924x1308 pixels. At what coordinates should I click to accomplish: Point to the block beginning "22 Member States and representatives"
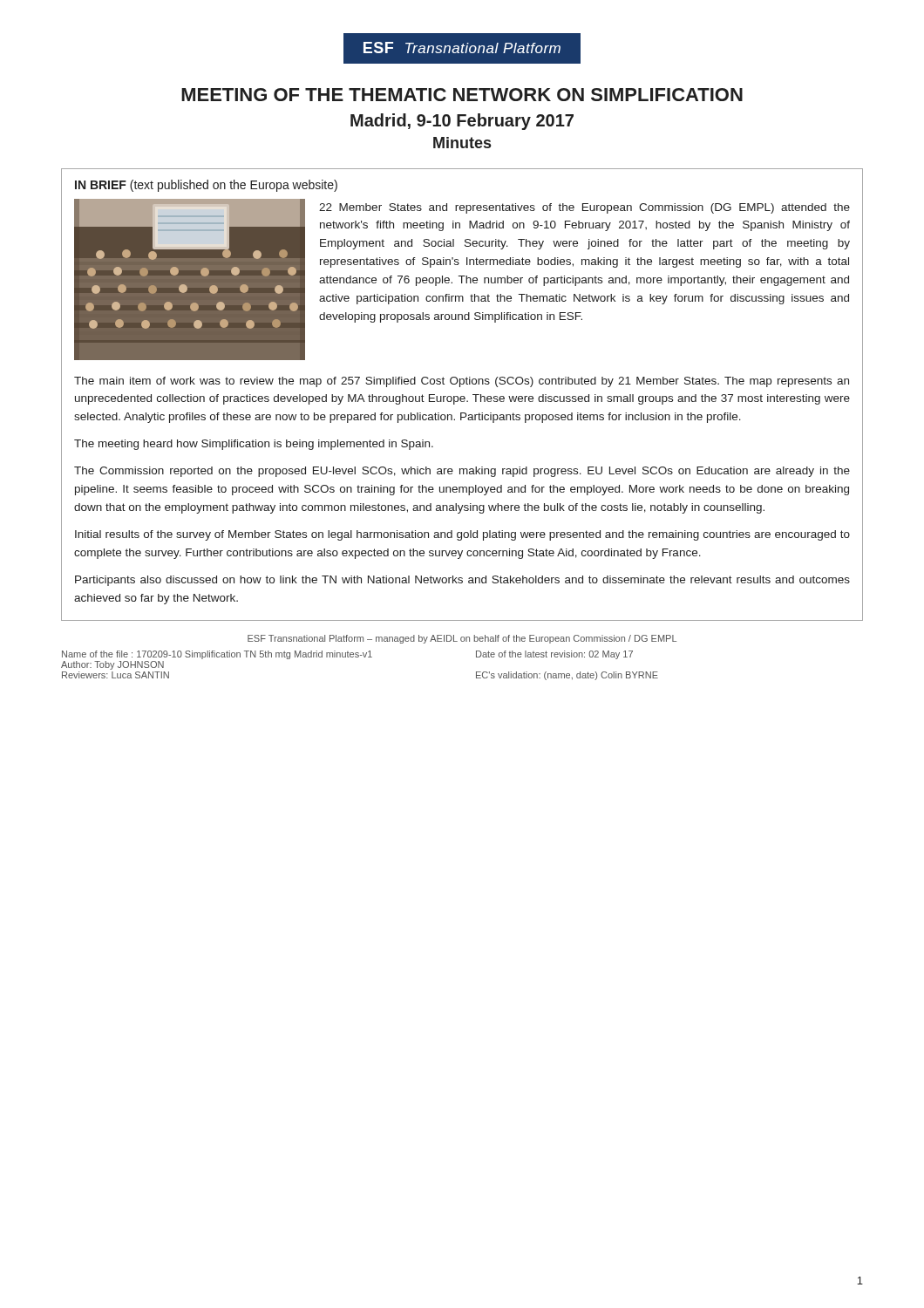(x=584, y=261)
